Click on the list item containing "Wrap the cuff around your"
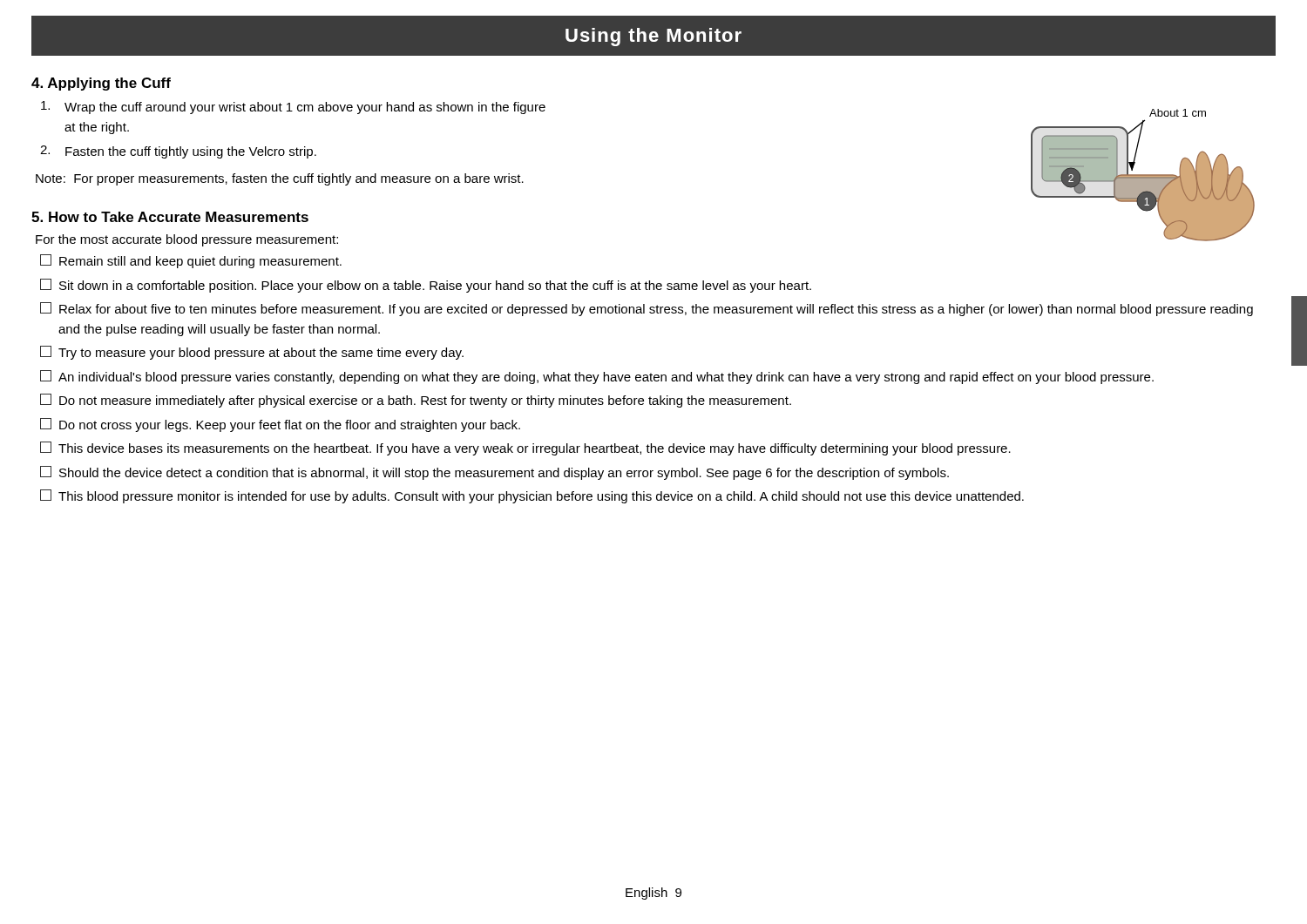Image resolution: width=1307 pixels, height=924 pixels. coord(293,117)
